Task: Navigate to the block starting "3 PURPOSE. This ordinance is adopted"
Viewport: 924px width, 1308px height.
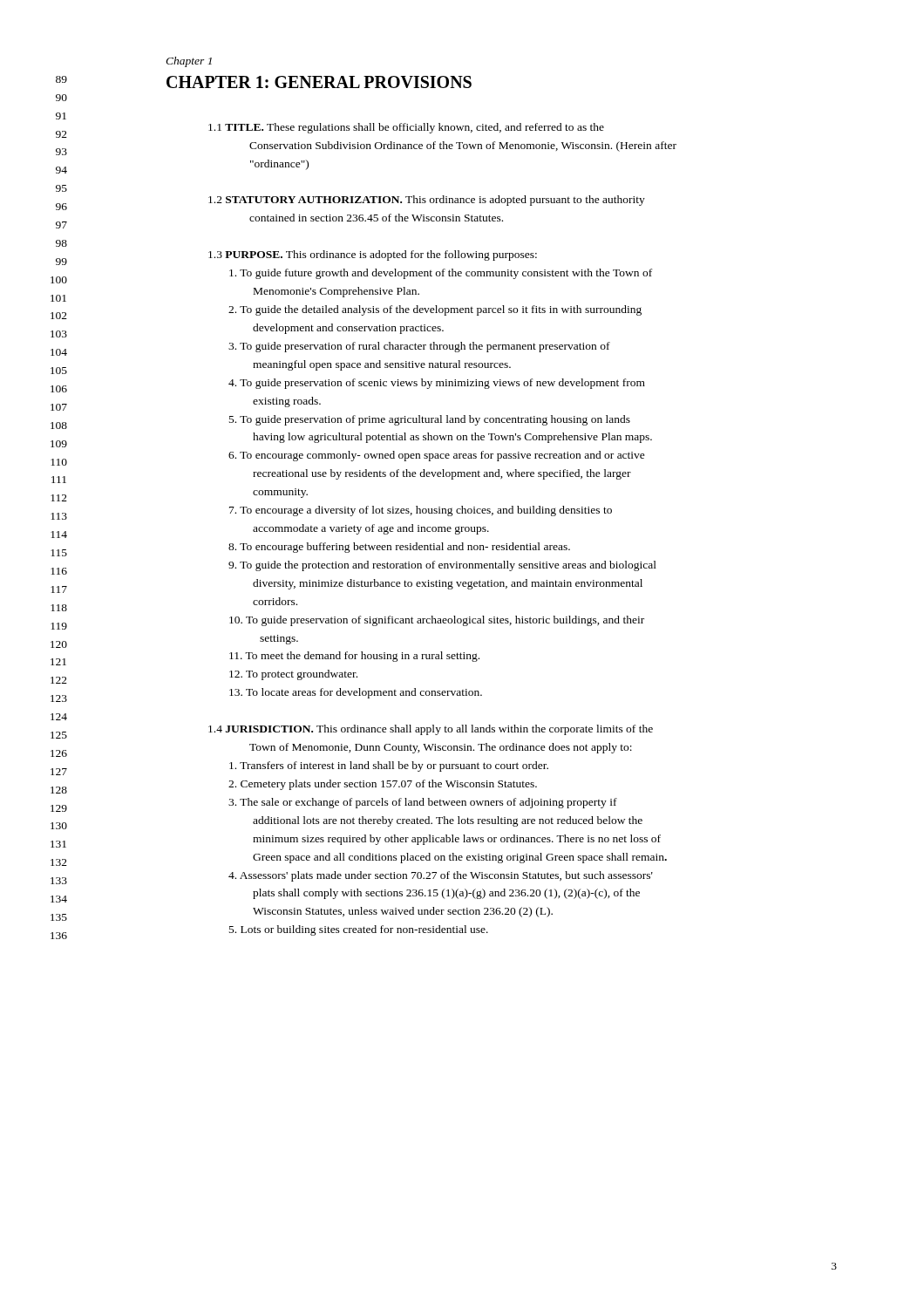Action: (500, 255)
